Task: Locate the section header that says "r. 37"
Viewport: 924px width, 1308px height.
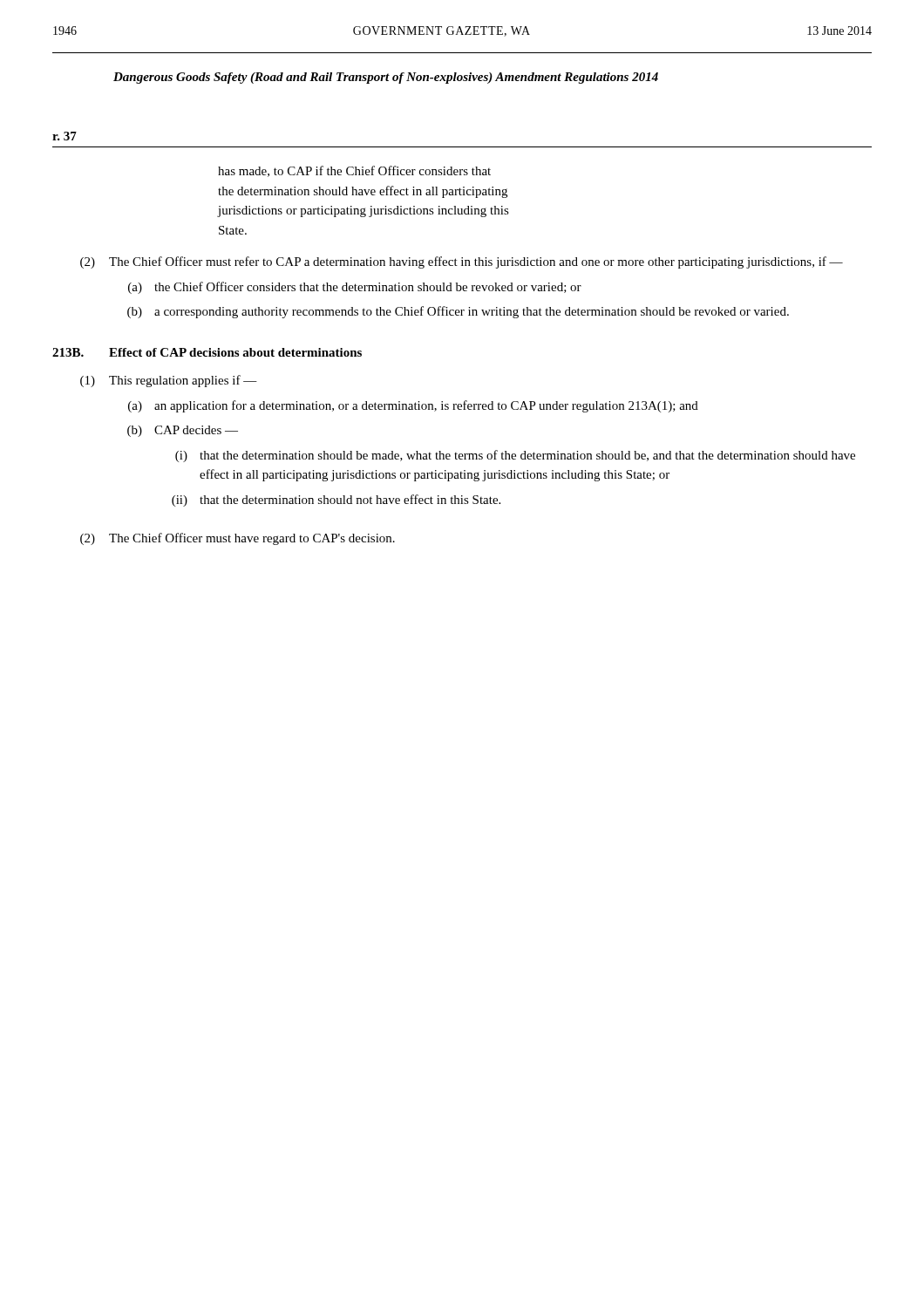Action: (64, 136)
